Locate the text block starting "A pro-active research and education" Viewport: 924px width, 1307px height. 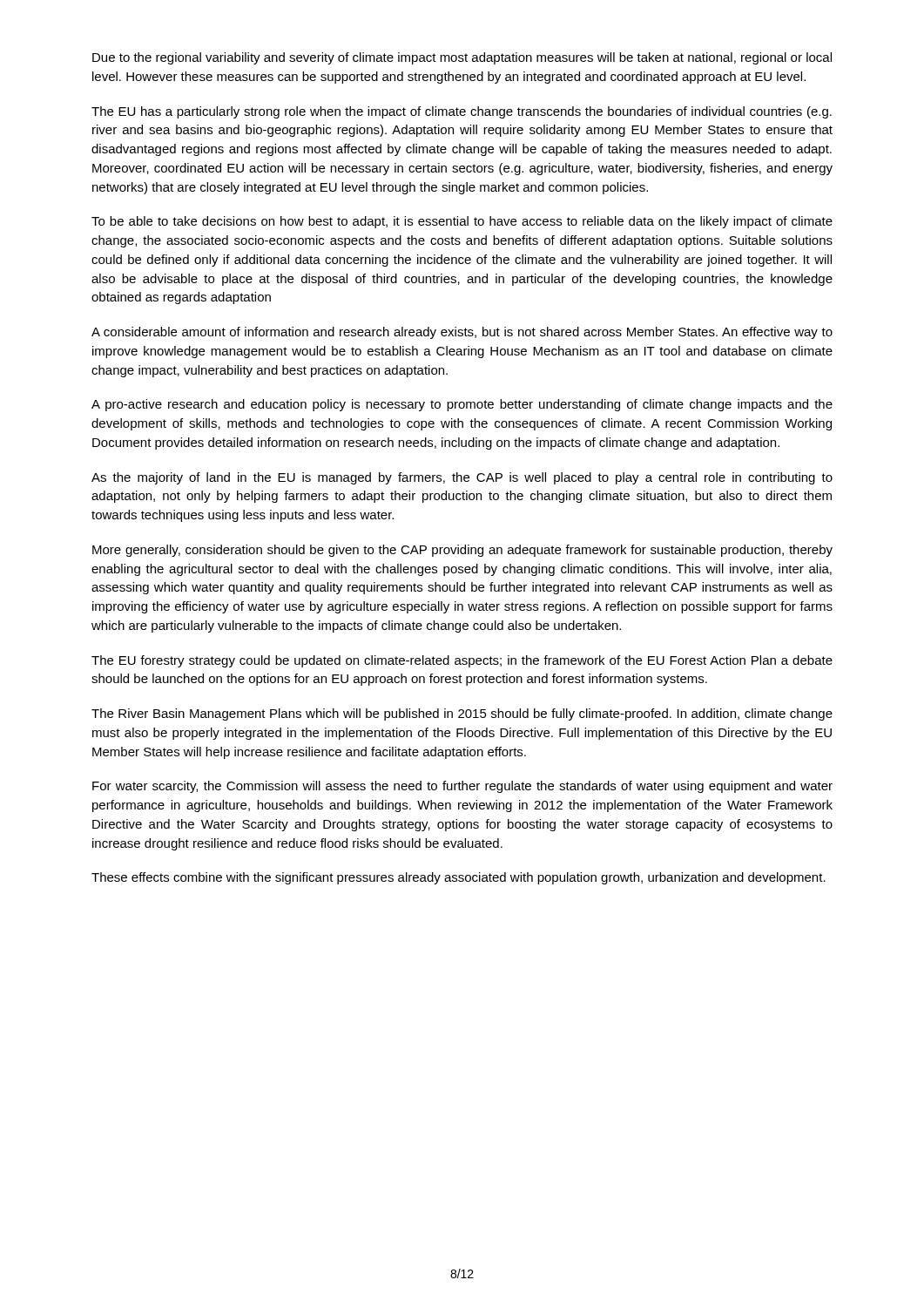462,423
